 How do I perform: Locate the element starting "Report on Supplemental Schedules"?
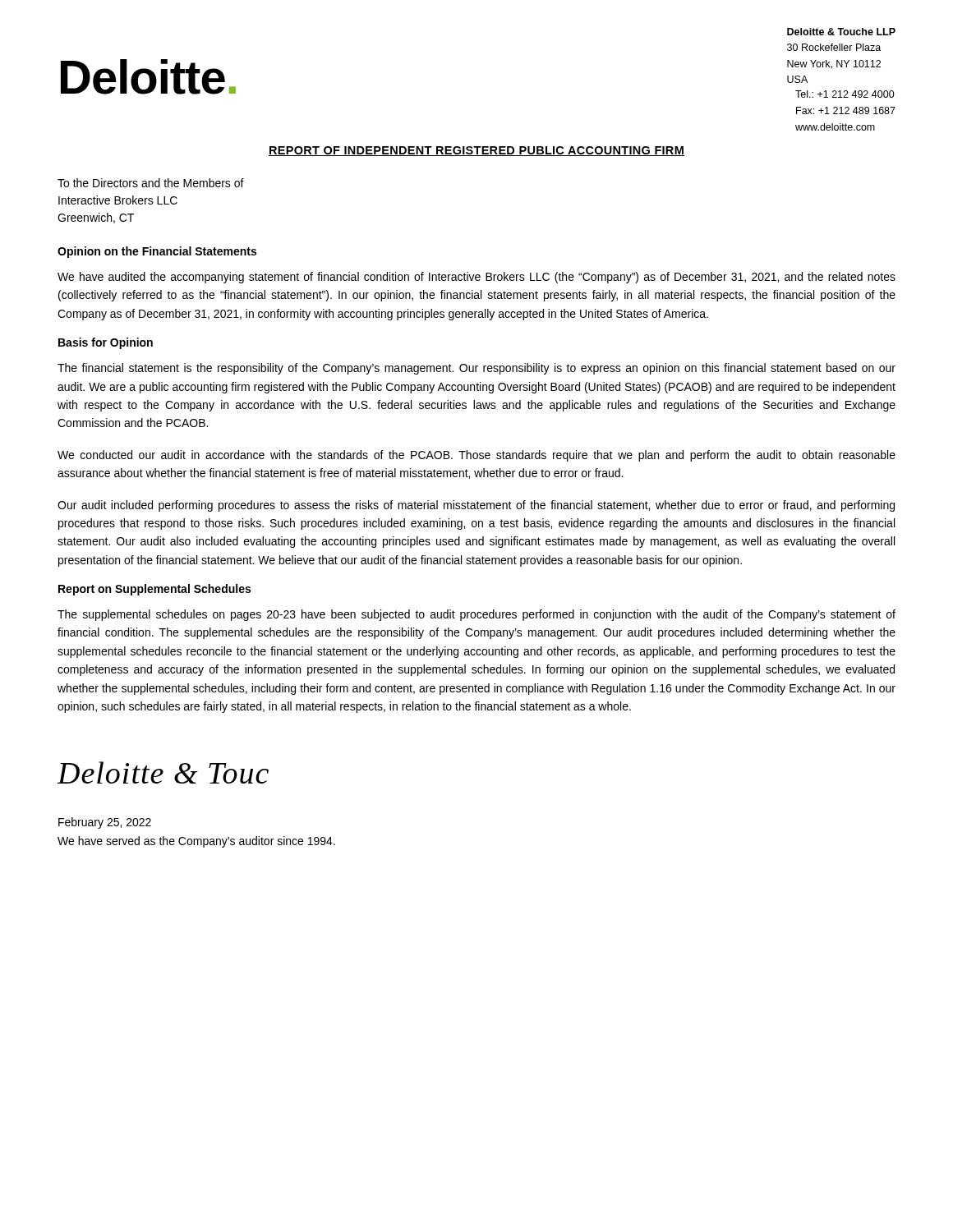(x=154, y=589)
